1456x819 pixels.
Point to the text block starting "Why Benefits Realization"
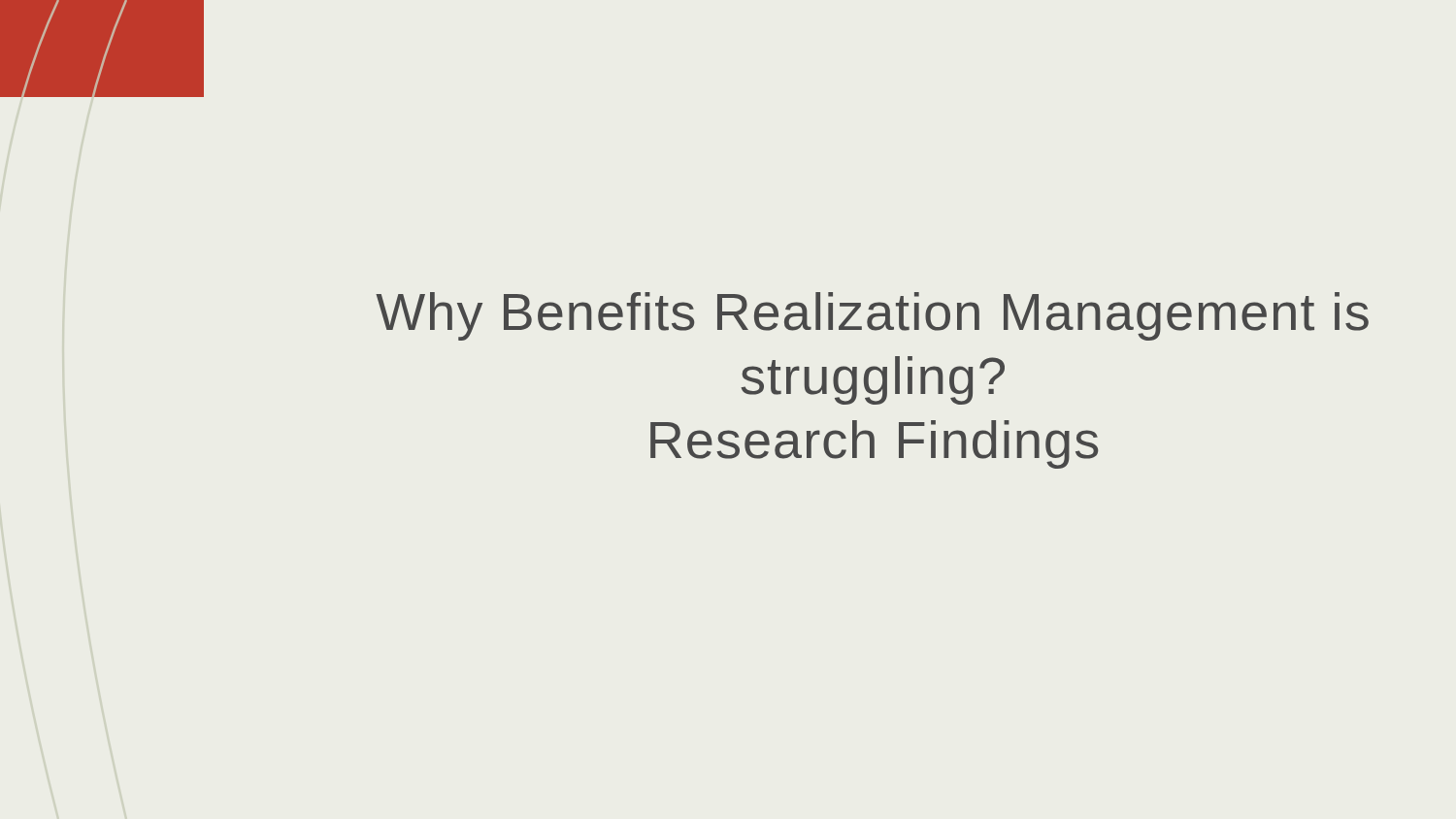(874, 376)
